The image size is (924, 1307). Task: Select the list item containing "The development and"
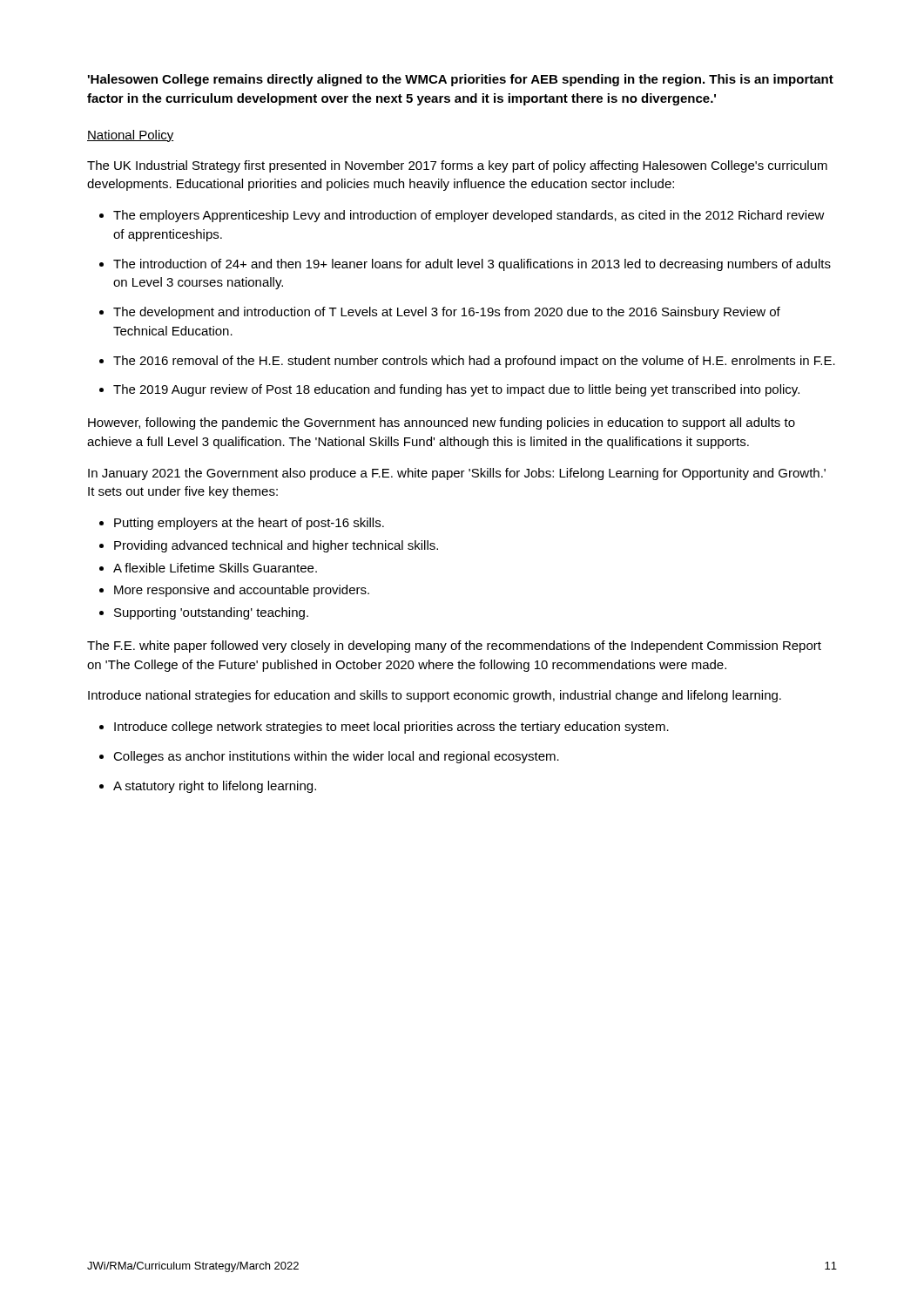(x=447, y=321)
